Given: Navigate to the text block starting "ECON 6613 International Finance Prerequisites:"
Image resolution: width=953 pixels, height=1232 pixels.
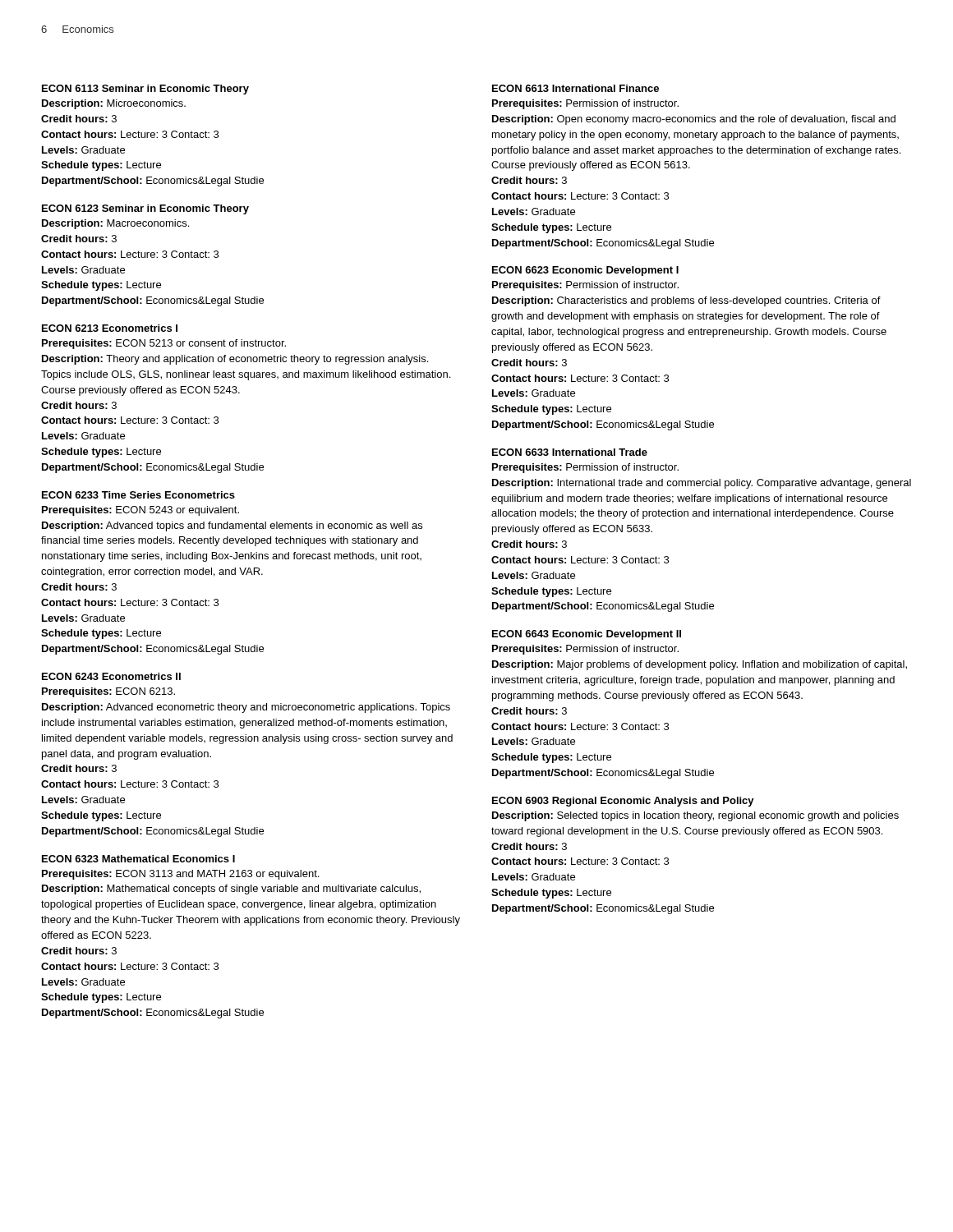Looking at the screenshot, I should click(575, 88).
